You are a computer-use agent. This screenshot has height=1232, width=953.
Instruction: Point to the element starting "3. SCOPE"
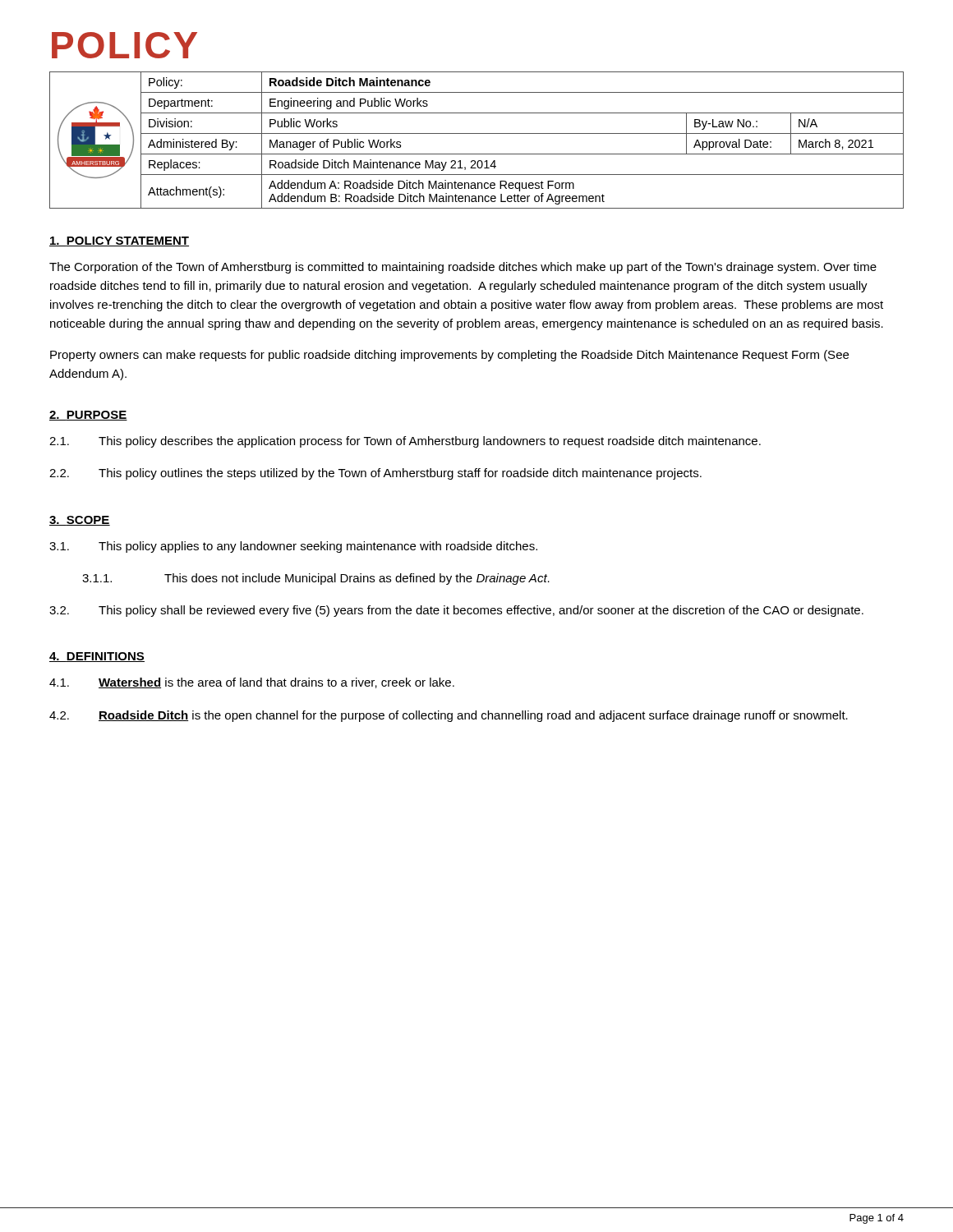[x=79, y=519]
